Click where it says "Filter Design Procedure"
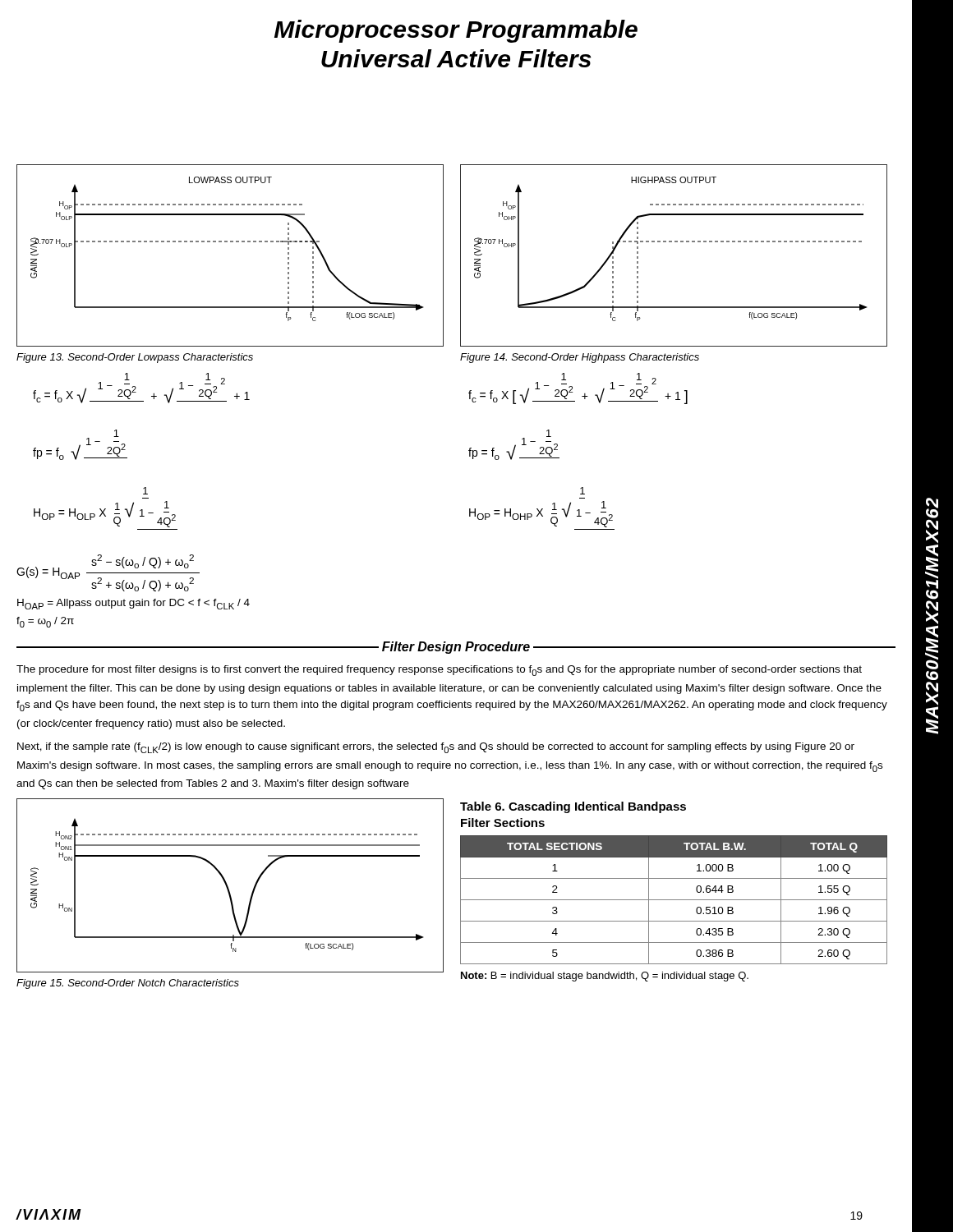This screenshot has height=1232, width=953. pos(456,648)
